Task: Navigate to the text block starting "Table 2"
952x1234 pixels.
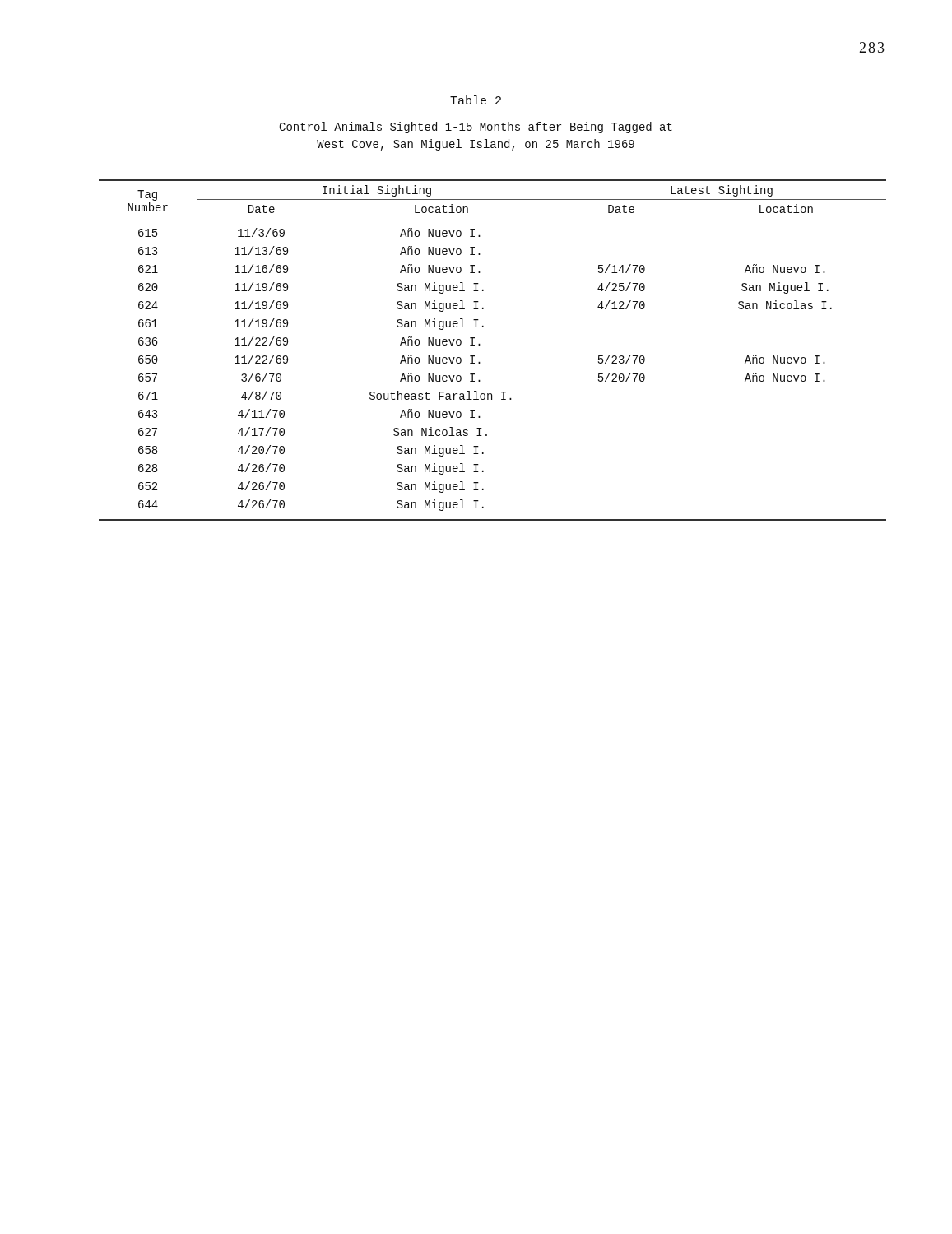Action: click(476, 102)
